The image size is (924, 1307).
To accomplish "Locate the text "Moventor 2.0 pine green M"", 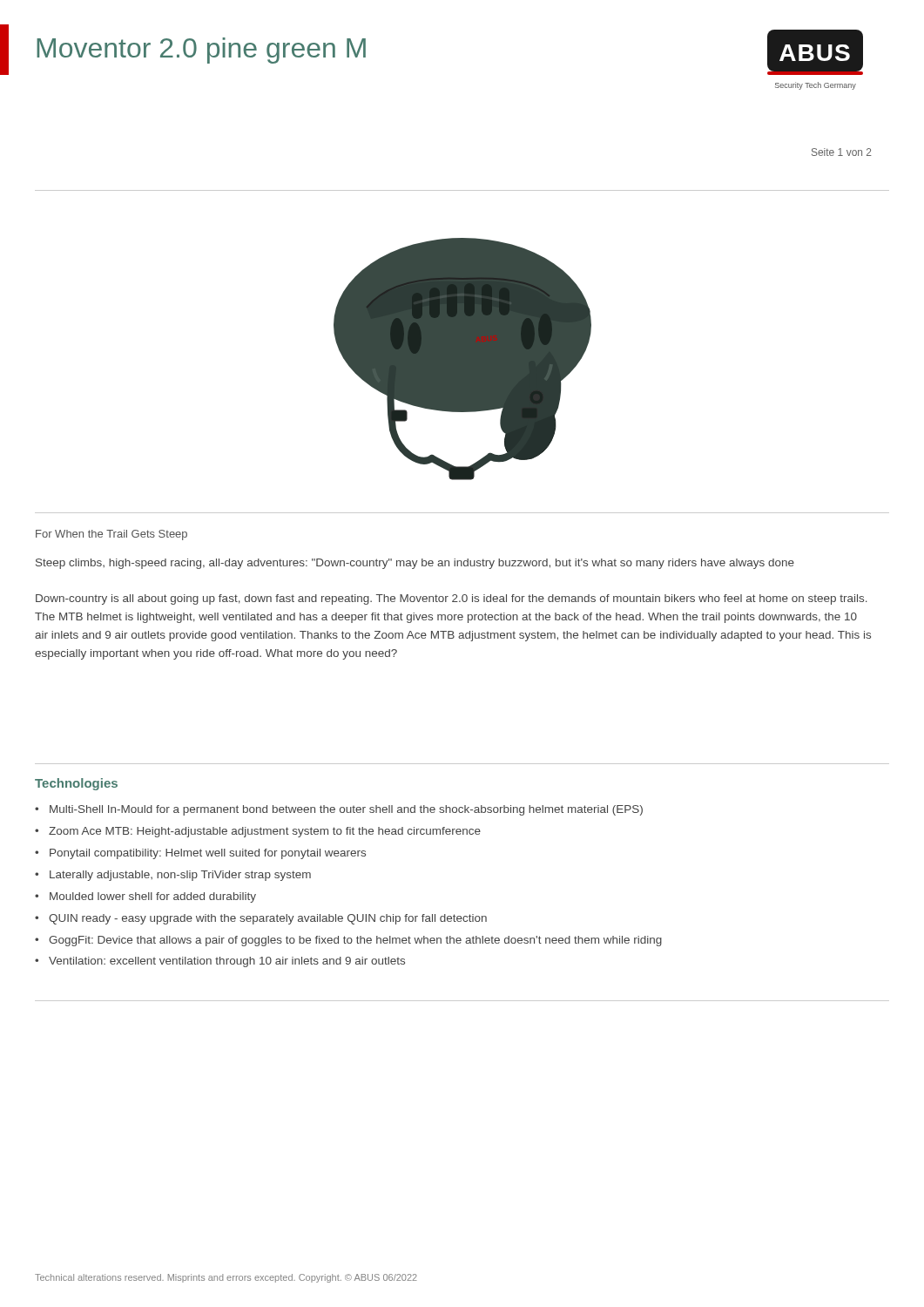I will click(x=201, y=48).
